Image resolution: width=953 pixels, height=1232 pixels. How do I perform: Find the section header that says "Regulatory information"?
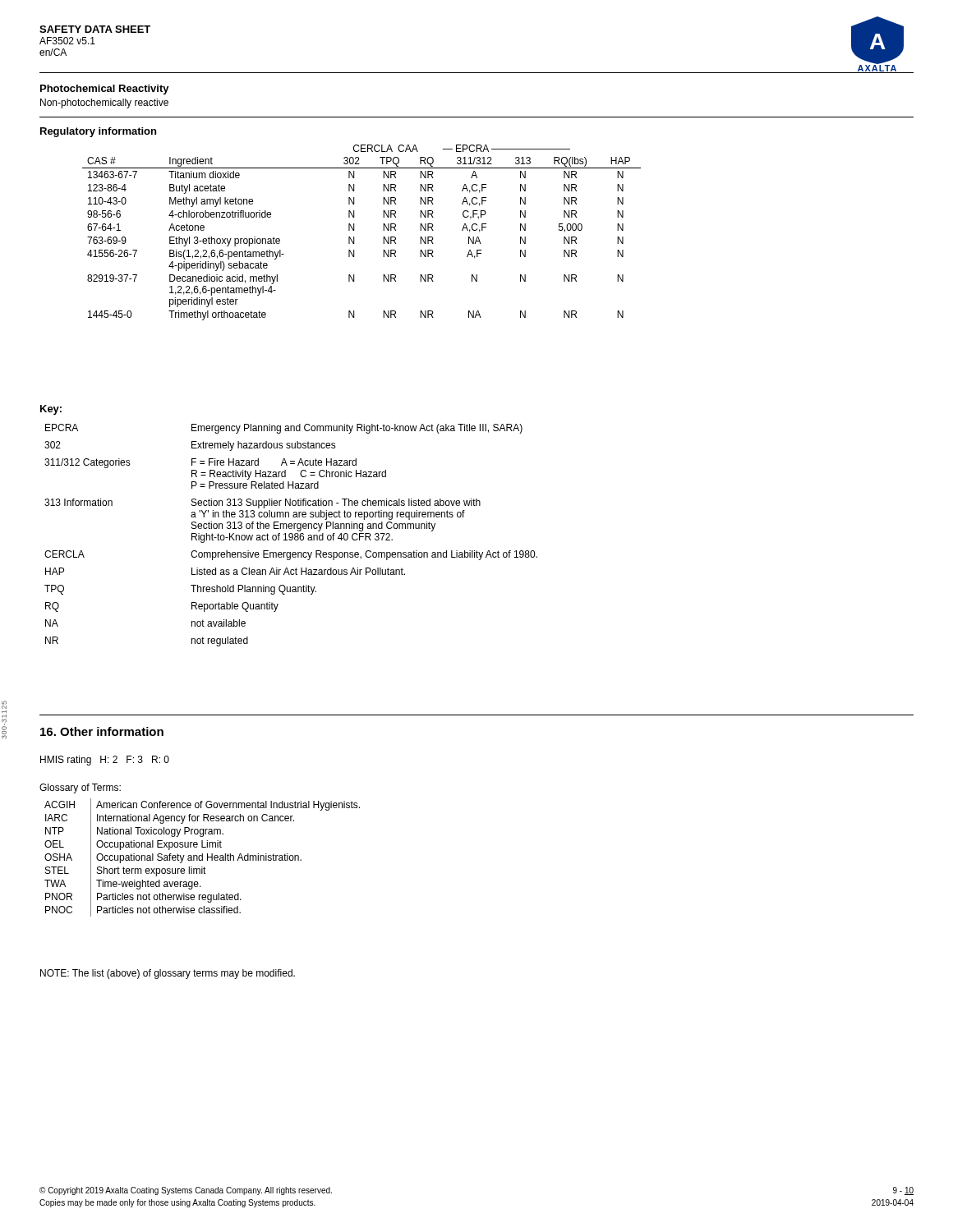(98, 131)
